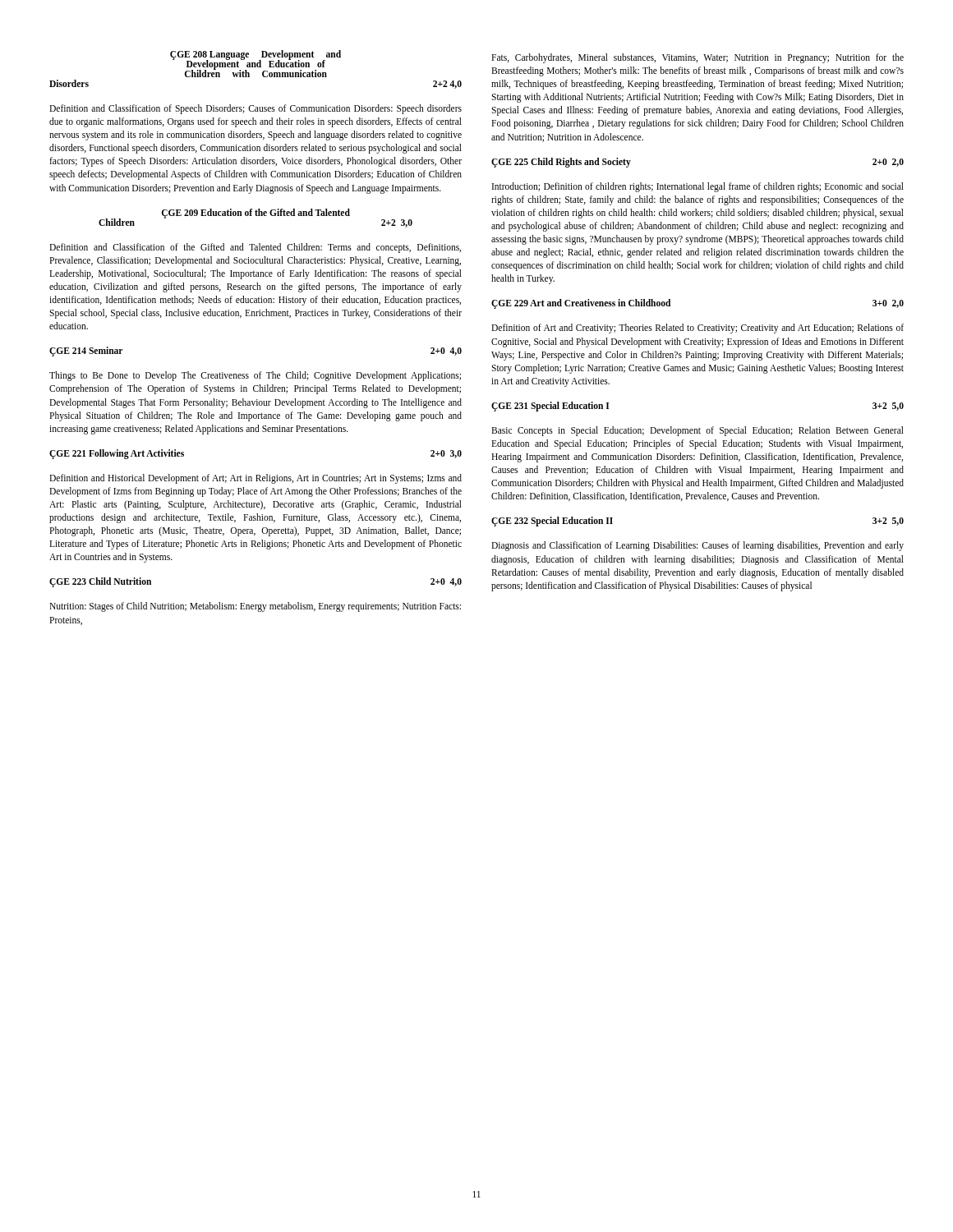
Task: Point to the block starting "Definition and Classification of Speech Disorders; Causes of"
Action: pos(255,148)
